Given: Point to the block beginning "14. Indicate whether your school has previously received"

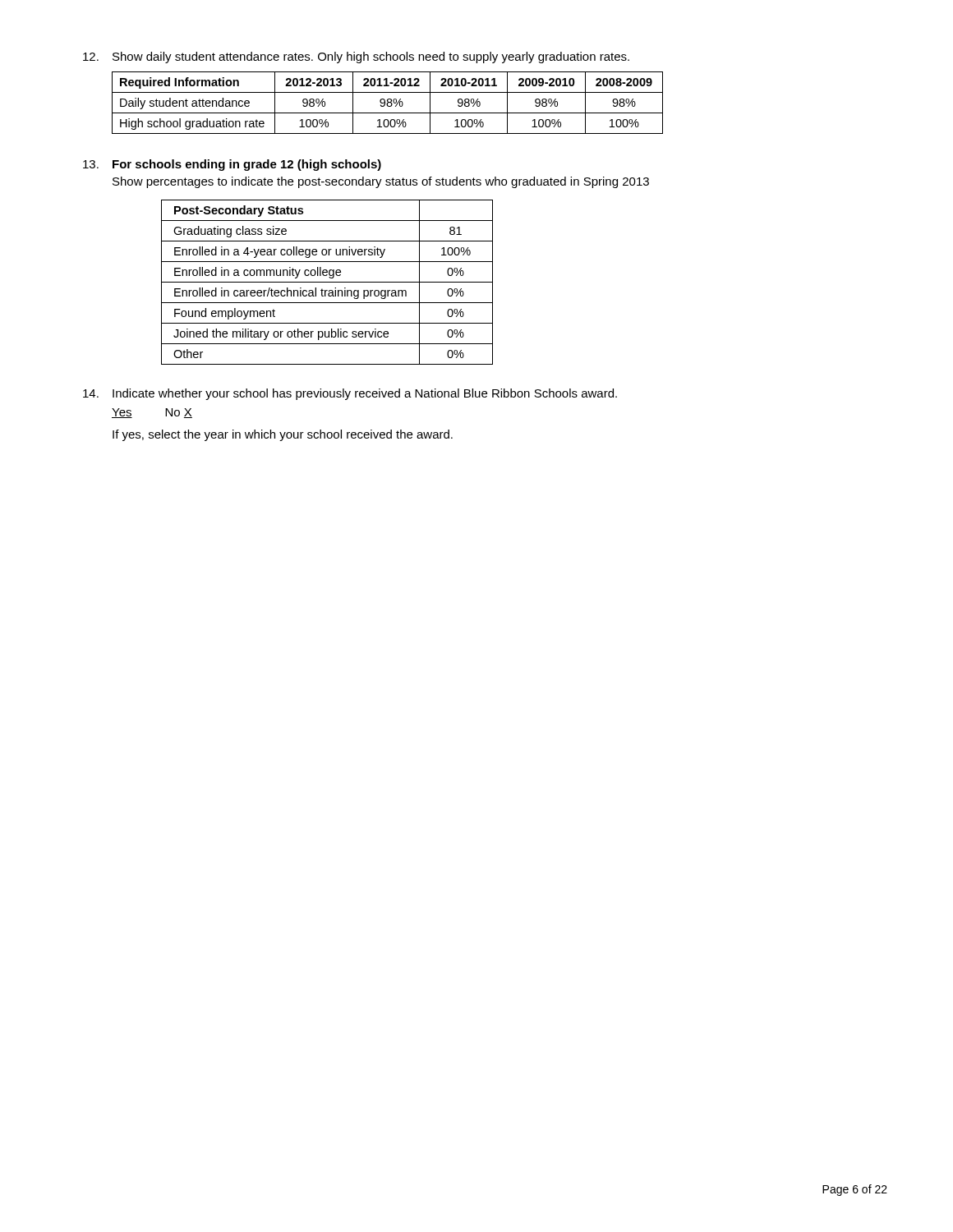Looking at the screenshot, I should coord(350,394).
